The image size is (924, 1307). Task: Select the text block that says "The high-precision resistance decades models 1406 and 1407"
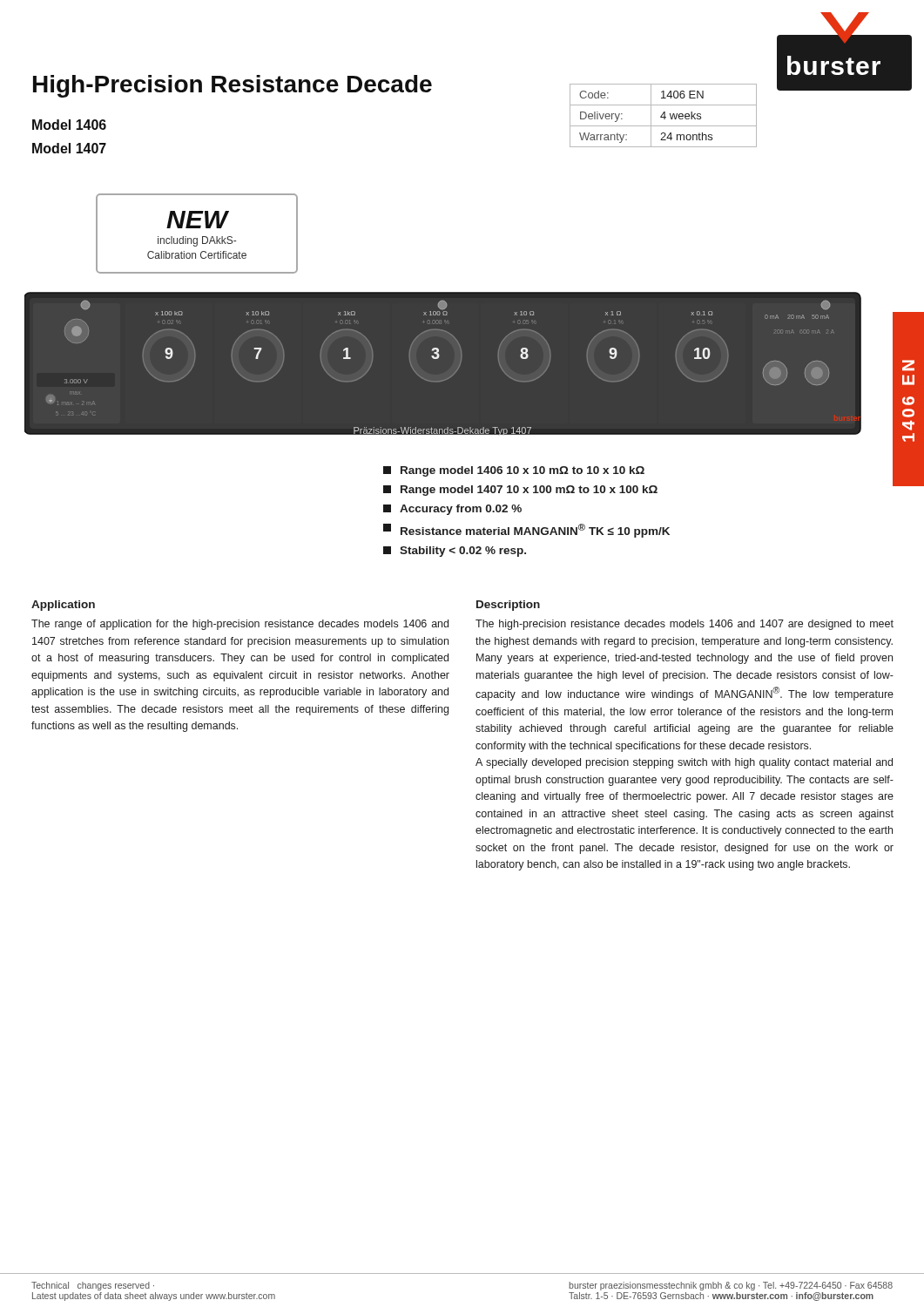pos(684,744)
